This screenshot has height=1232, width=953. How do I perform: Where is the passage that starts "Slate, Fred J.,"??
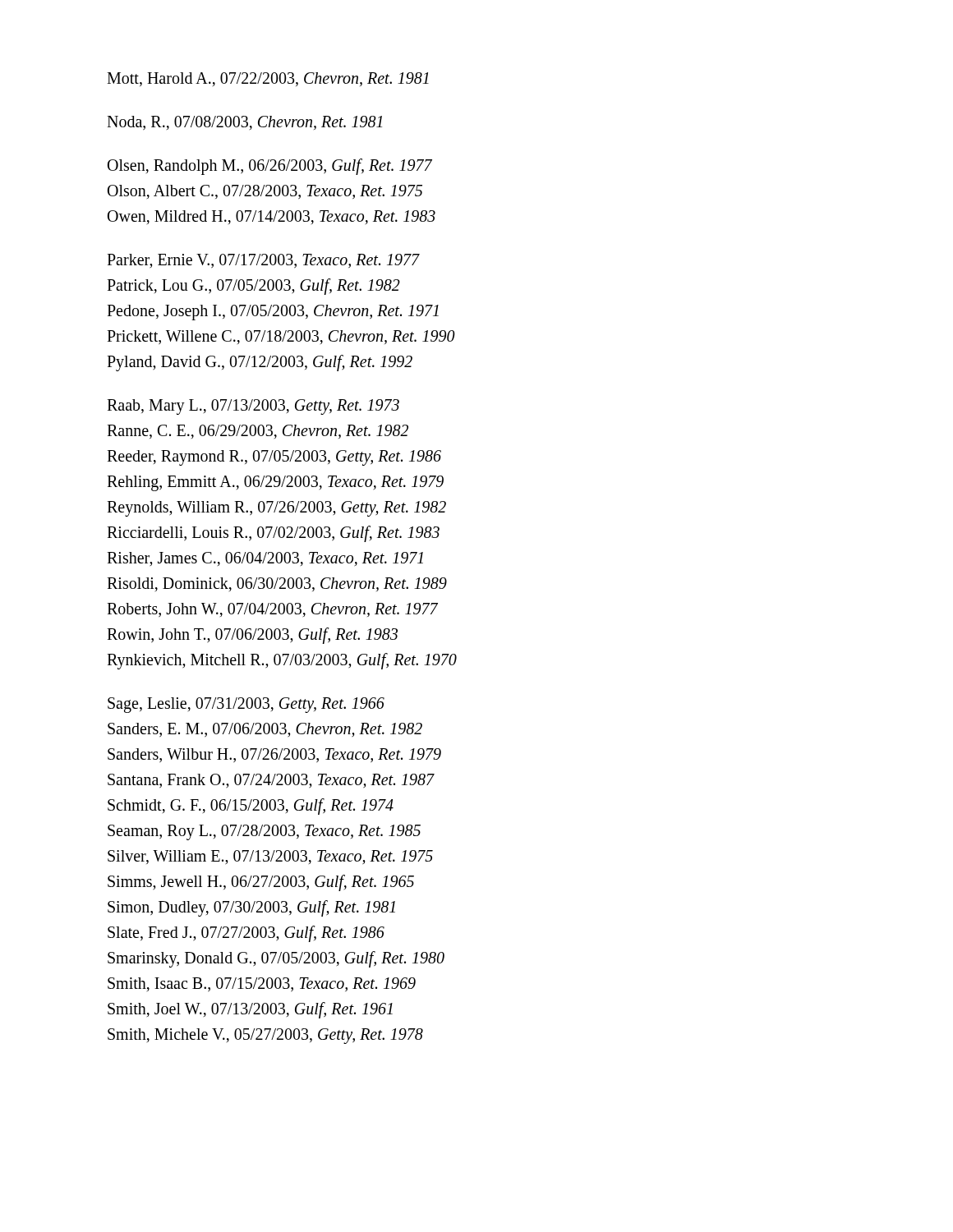(246, 932)
